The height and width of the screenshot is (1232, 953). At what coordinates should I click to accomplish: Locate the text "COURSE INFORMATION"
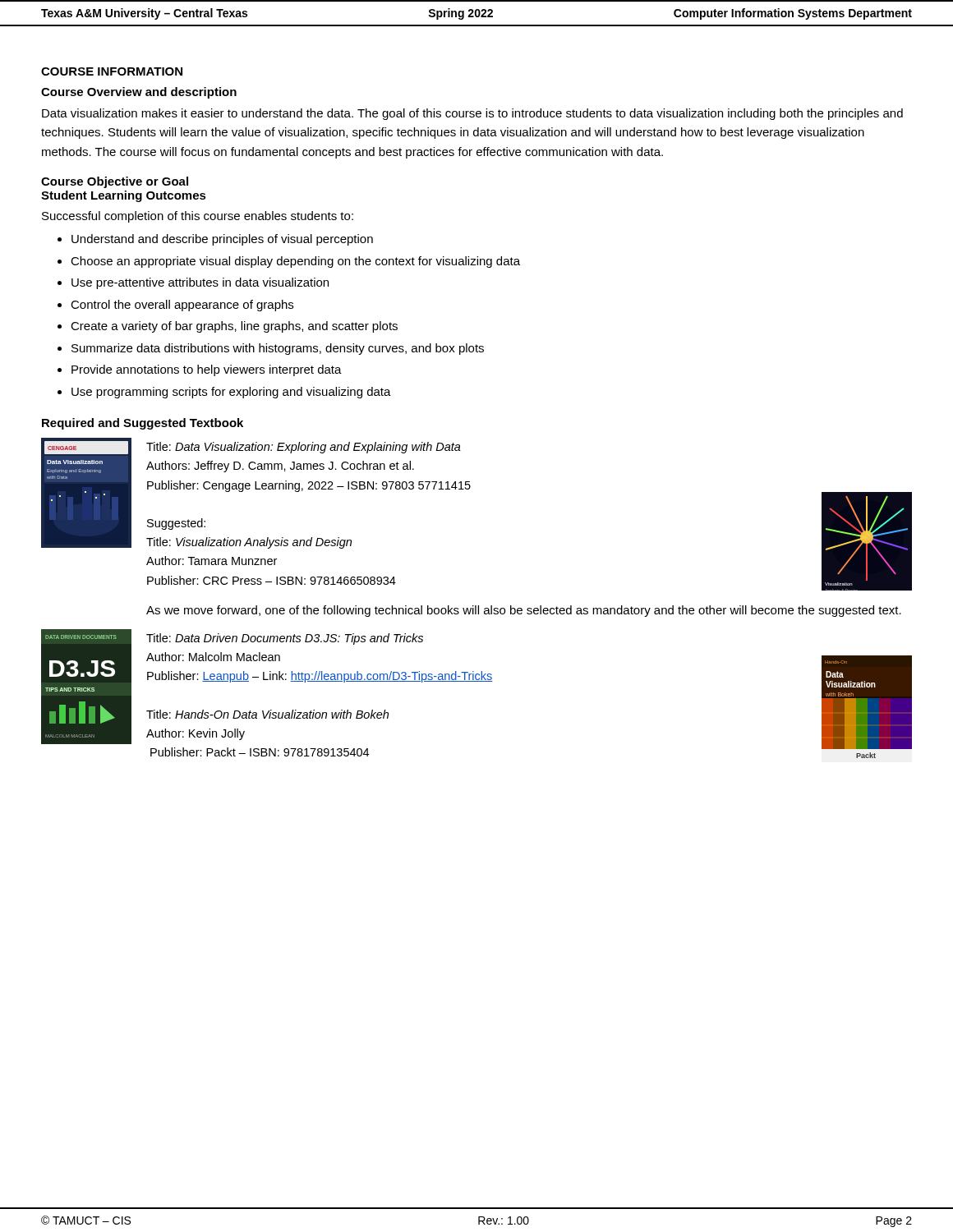pos(112,71)
